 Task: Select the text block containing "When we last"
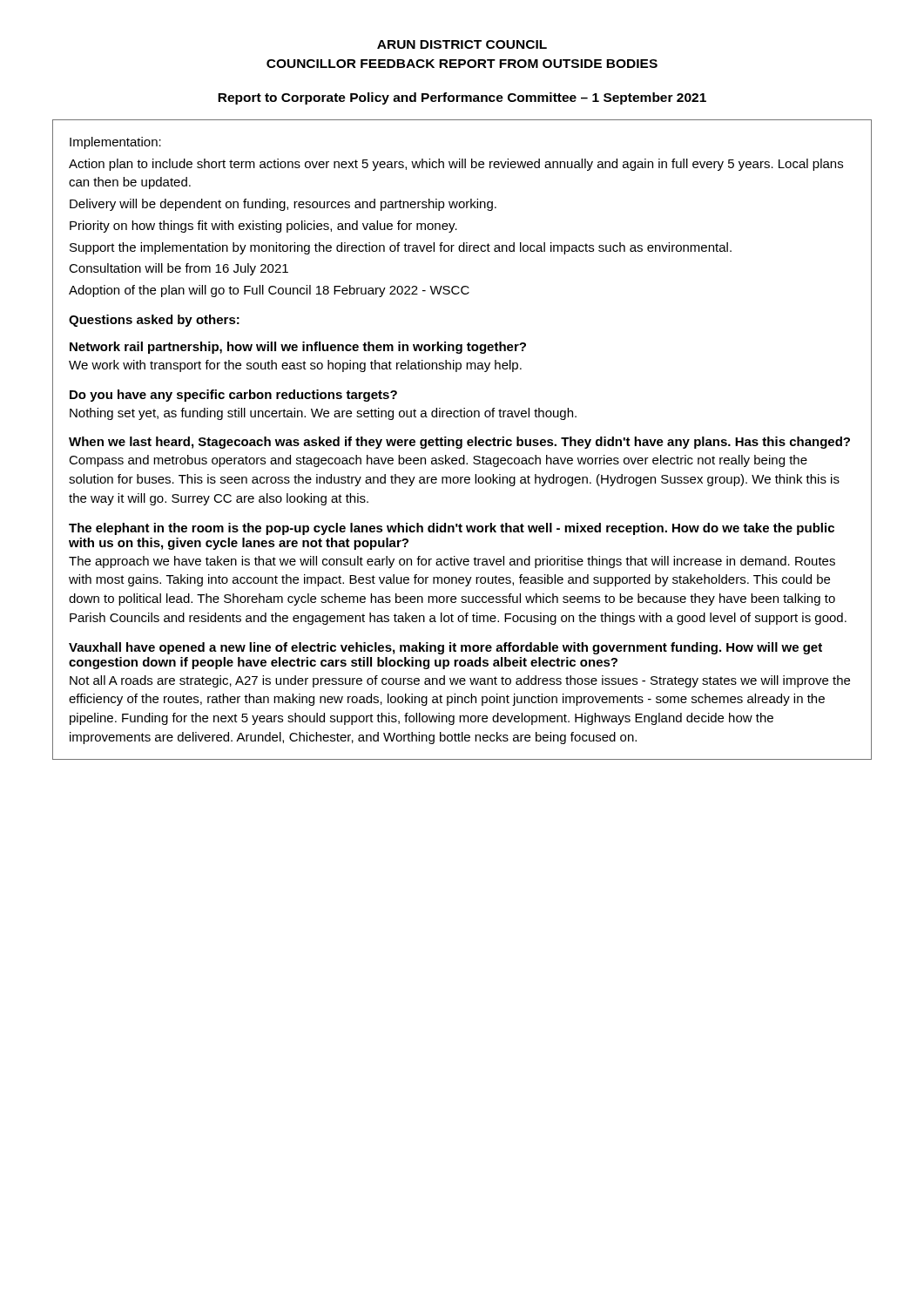462,471
